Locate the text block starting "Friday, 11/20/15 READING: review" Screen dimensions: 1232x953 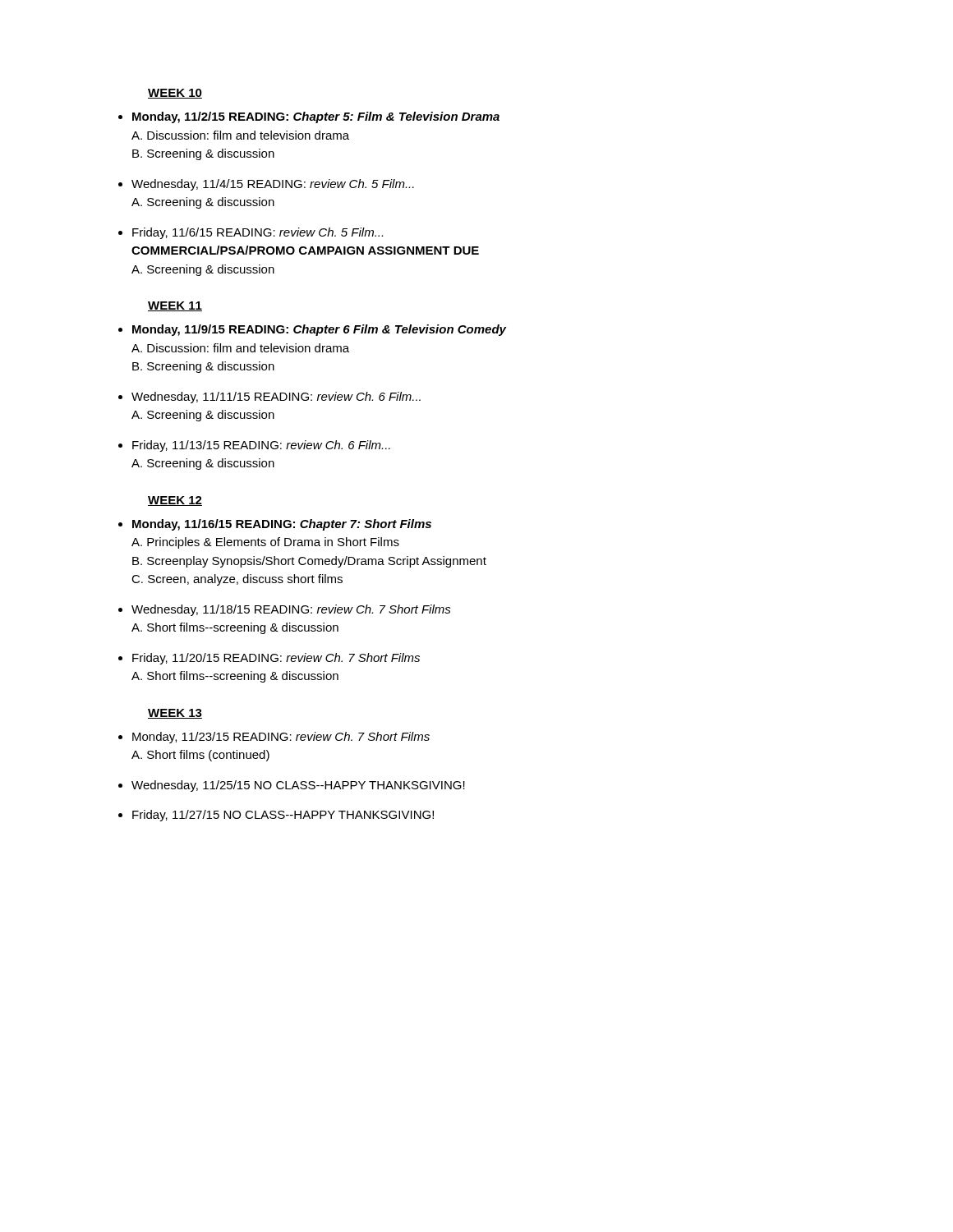pos(276,659)
